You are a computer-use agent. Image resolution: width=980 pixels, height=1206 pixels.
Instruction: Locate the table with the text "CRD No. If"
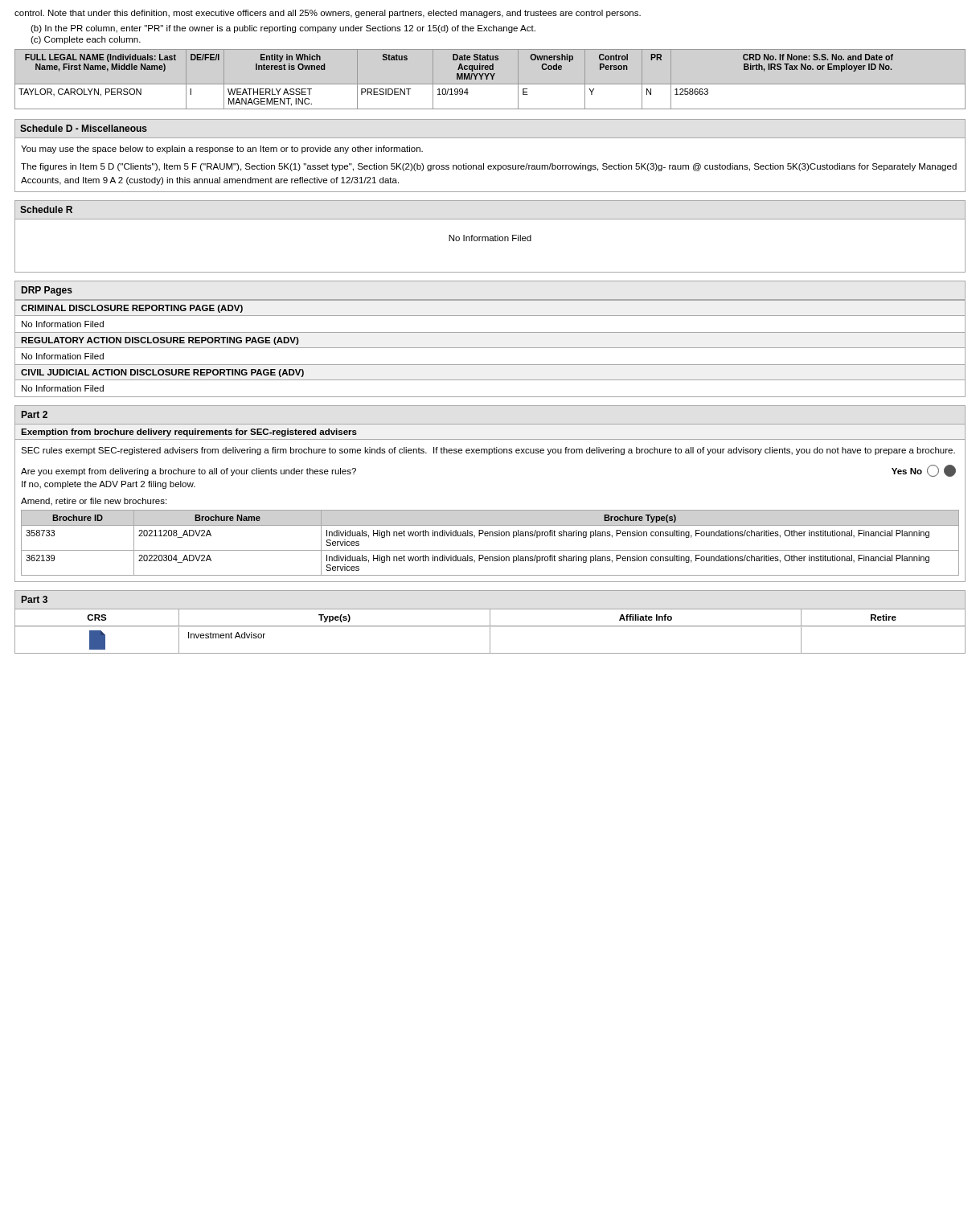(x=490, y=79)
